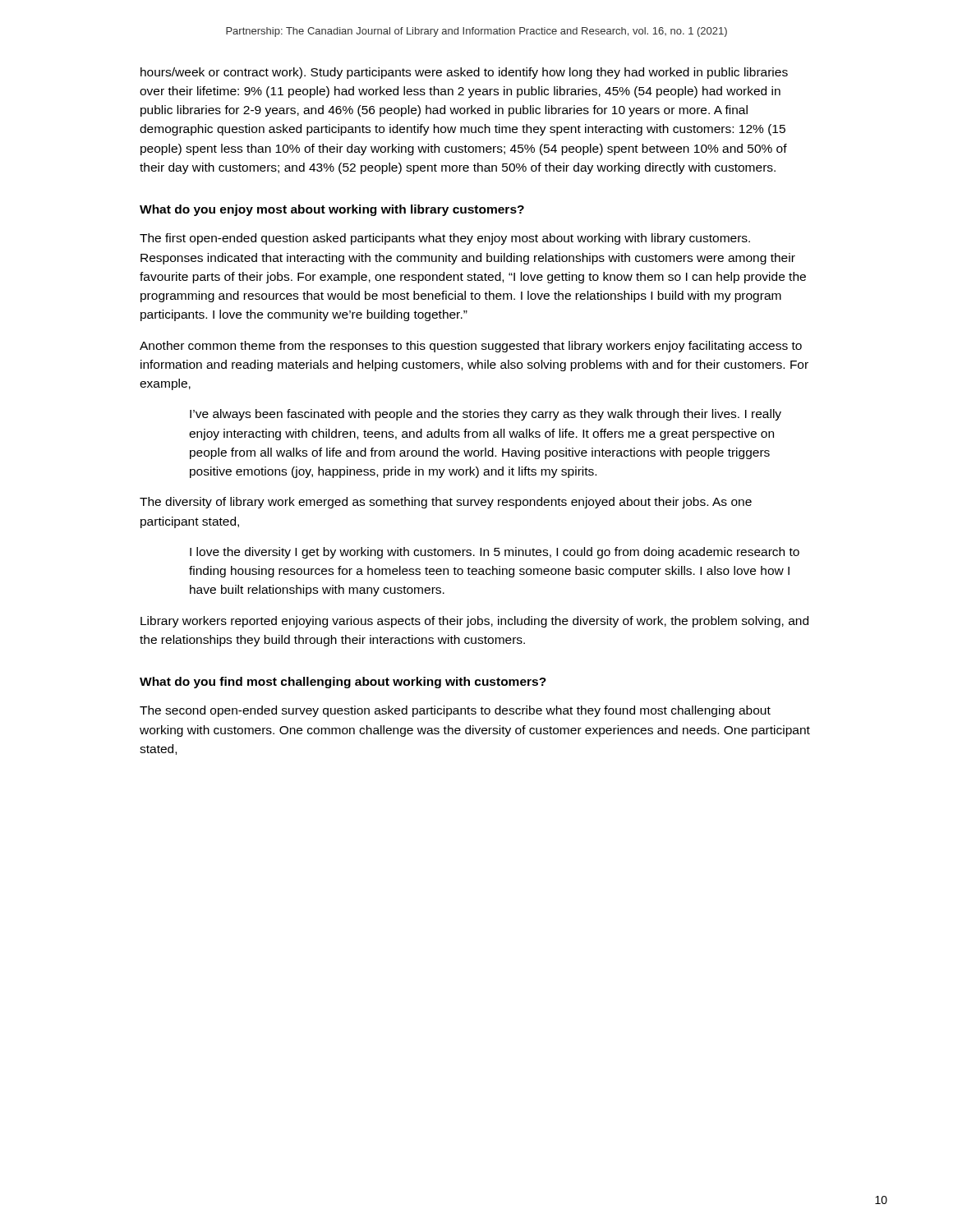Find the element starting "Library workers reported enjoying various"
953x1232 pixels.
[x=474, y=630]
